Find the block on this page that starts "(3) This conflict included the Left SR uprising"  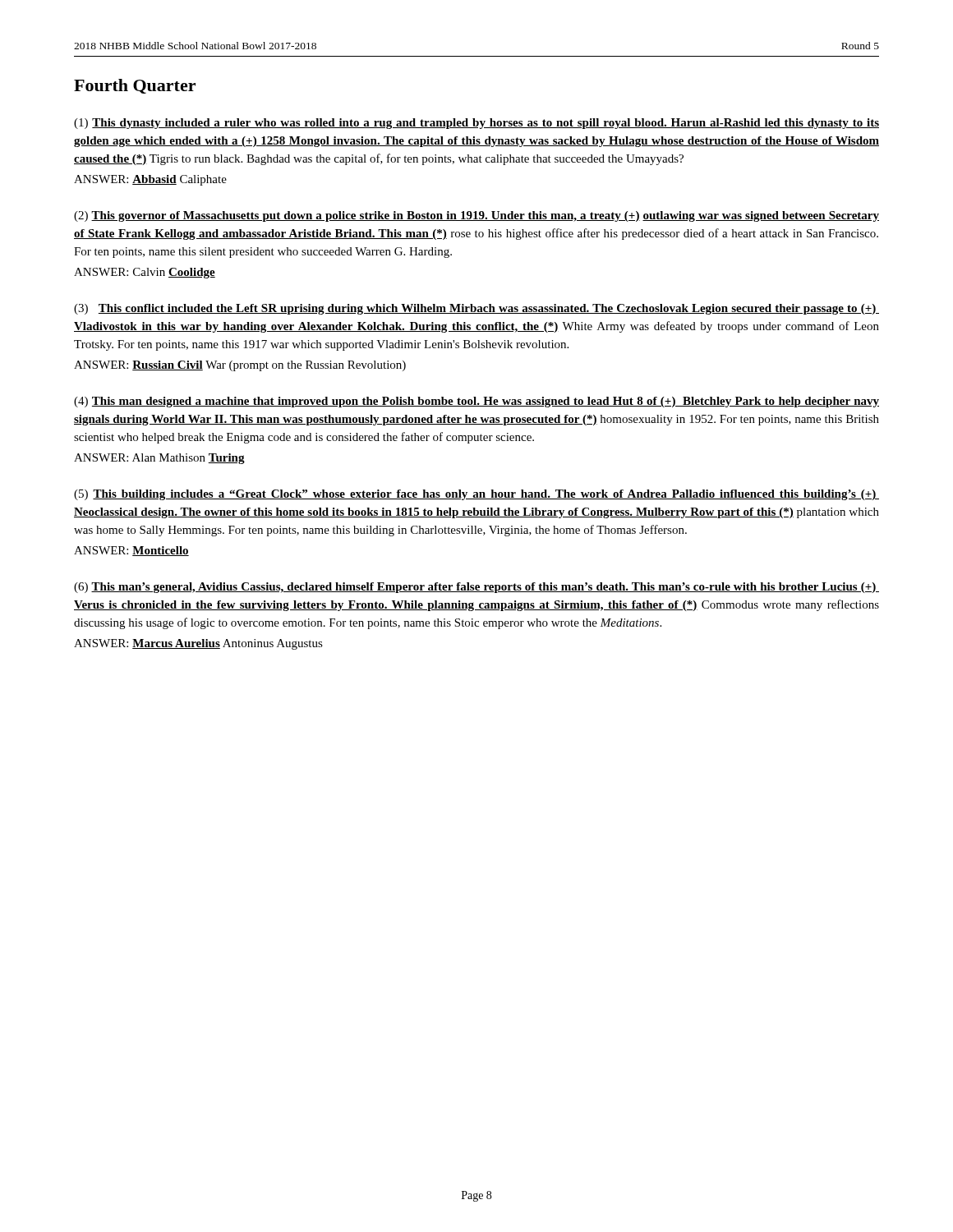[x=476, y=337]
